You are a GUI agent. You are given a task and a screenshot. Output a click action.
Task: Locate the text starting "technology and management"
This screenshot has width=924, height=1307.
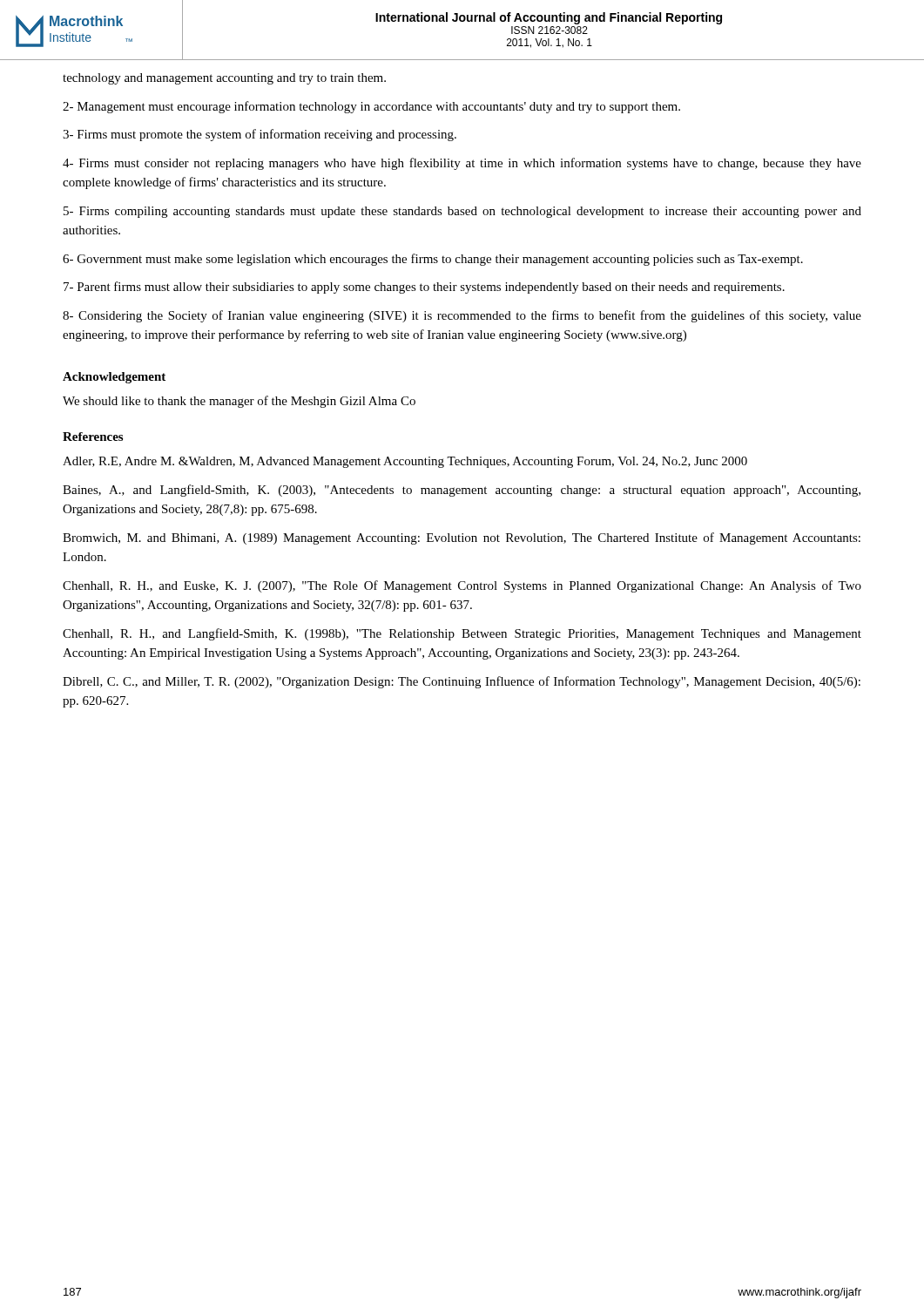click(225, 78)
